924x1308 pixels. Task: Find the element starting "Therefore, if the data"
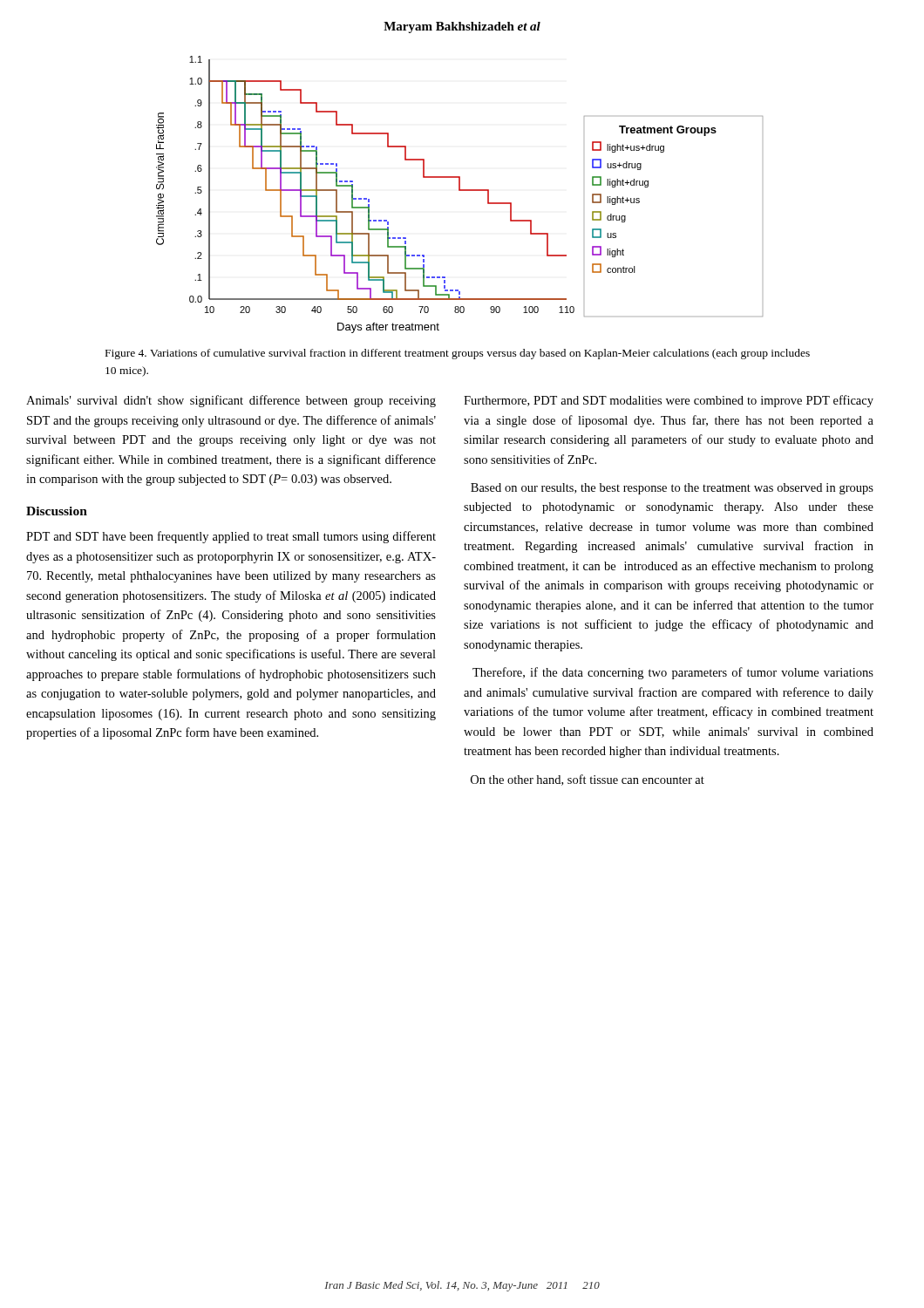pos(669,712)
